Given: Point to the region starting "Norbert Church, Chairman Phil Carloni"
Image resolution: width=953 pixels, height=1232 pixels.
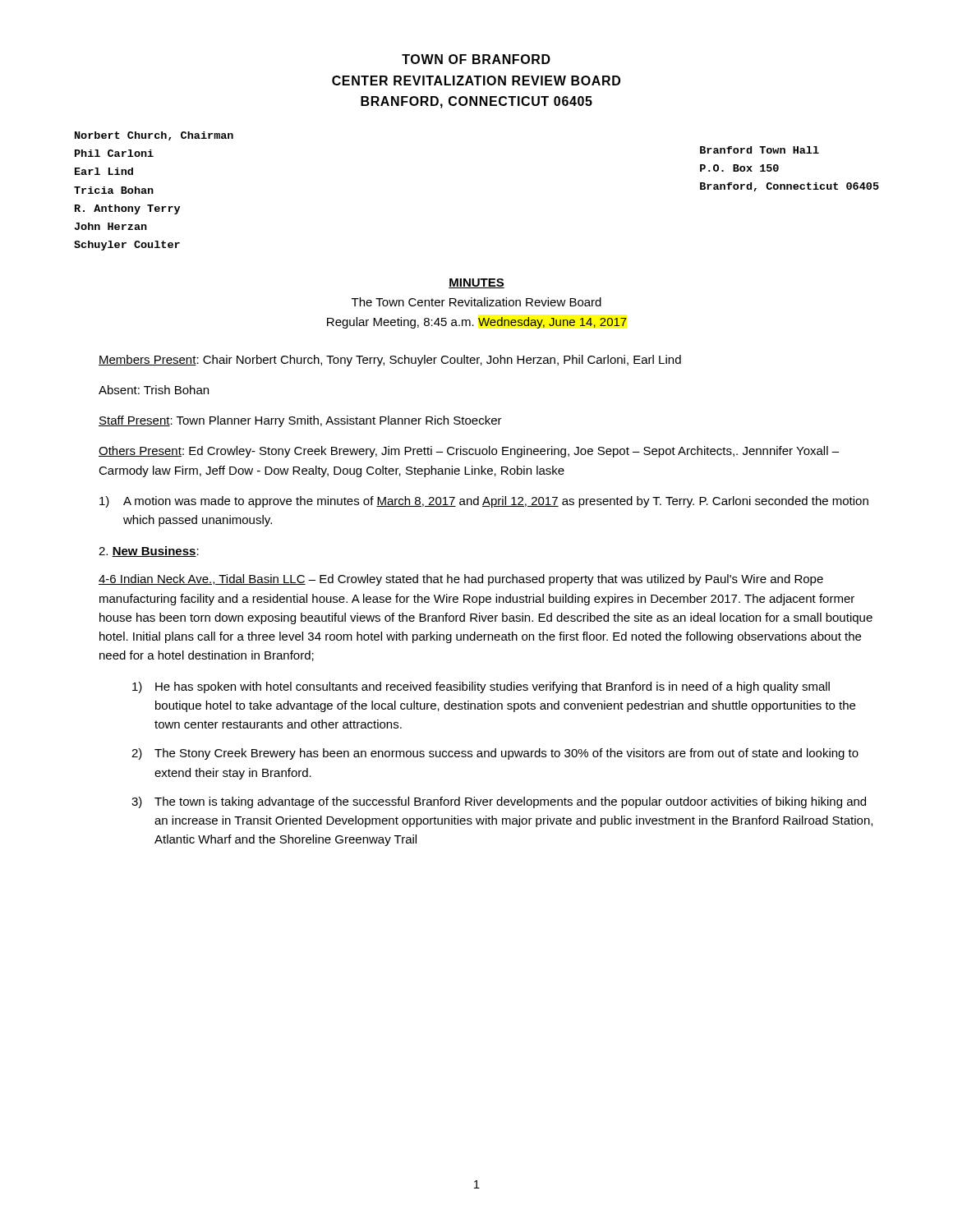Looking at the screenshot, I should click(154, 191).
